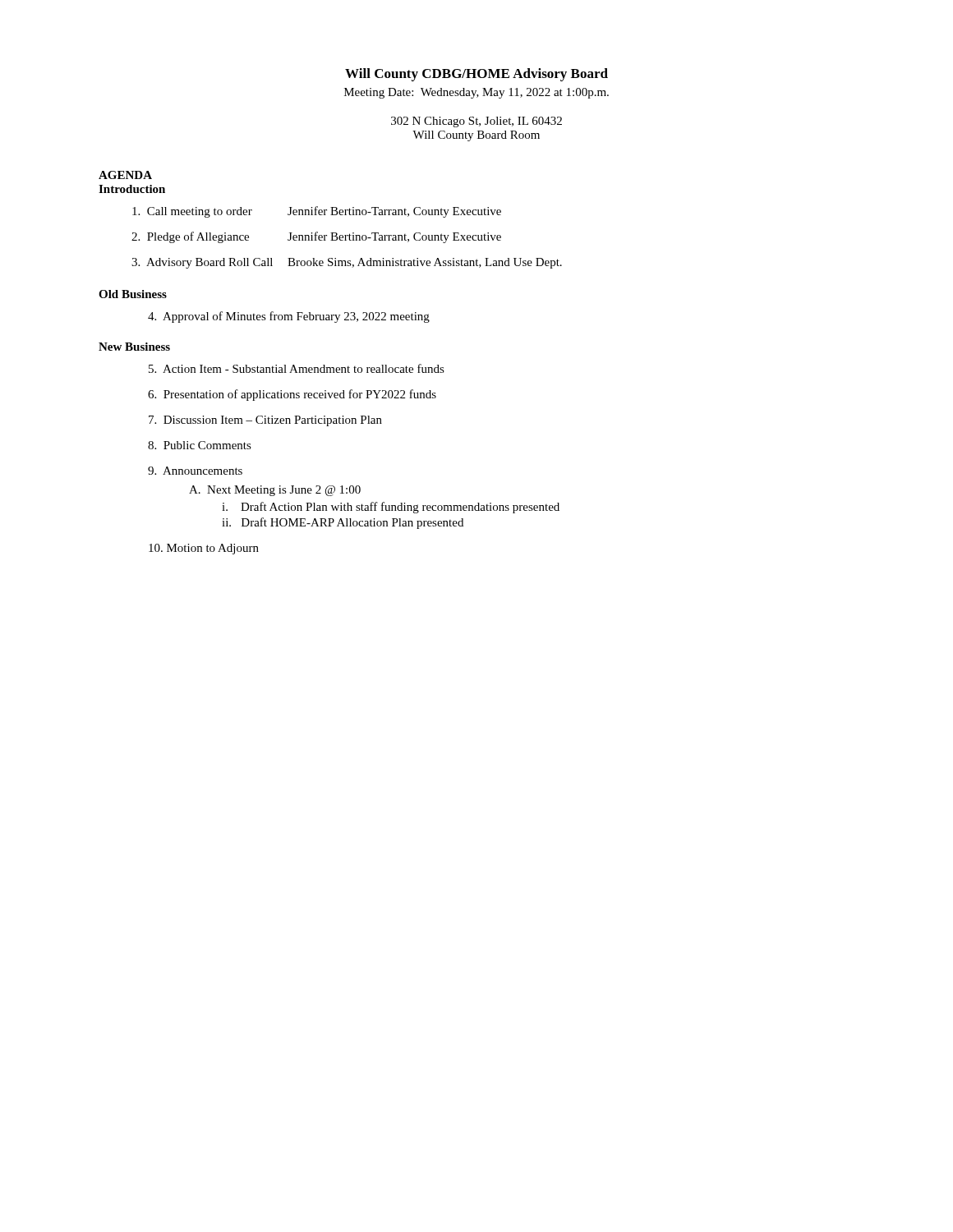Select the list item containing "2. Pledge of Allegiance"
953x1232 pixels.
[x=476, y=237]
